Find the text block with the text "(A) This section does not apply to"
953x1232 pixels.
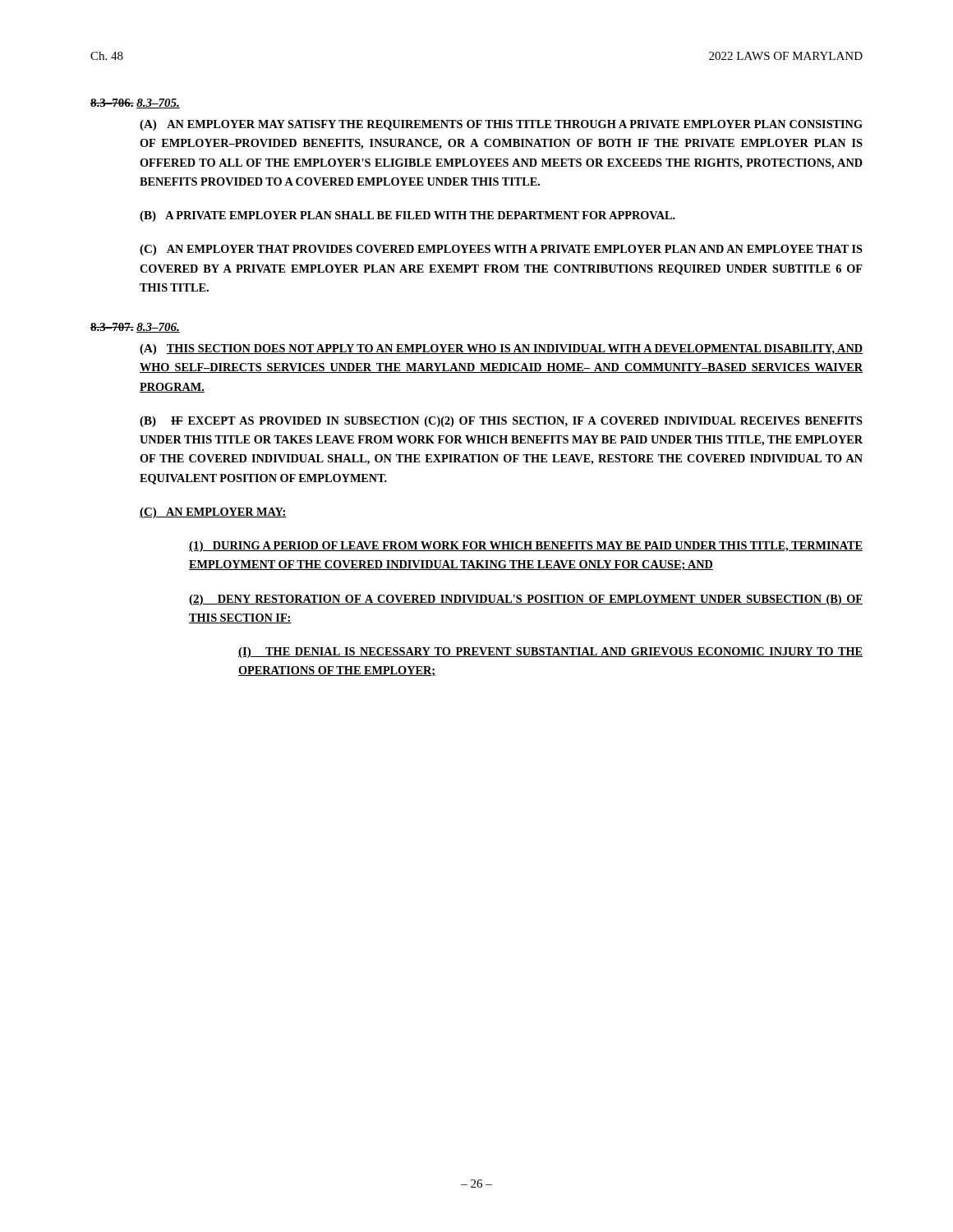click(501, 367)
